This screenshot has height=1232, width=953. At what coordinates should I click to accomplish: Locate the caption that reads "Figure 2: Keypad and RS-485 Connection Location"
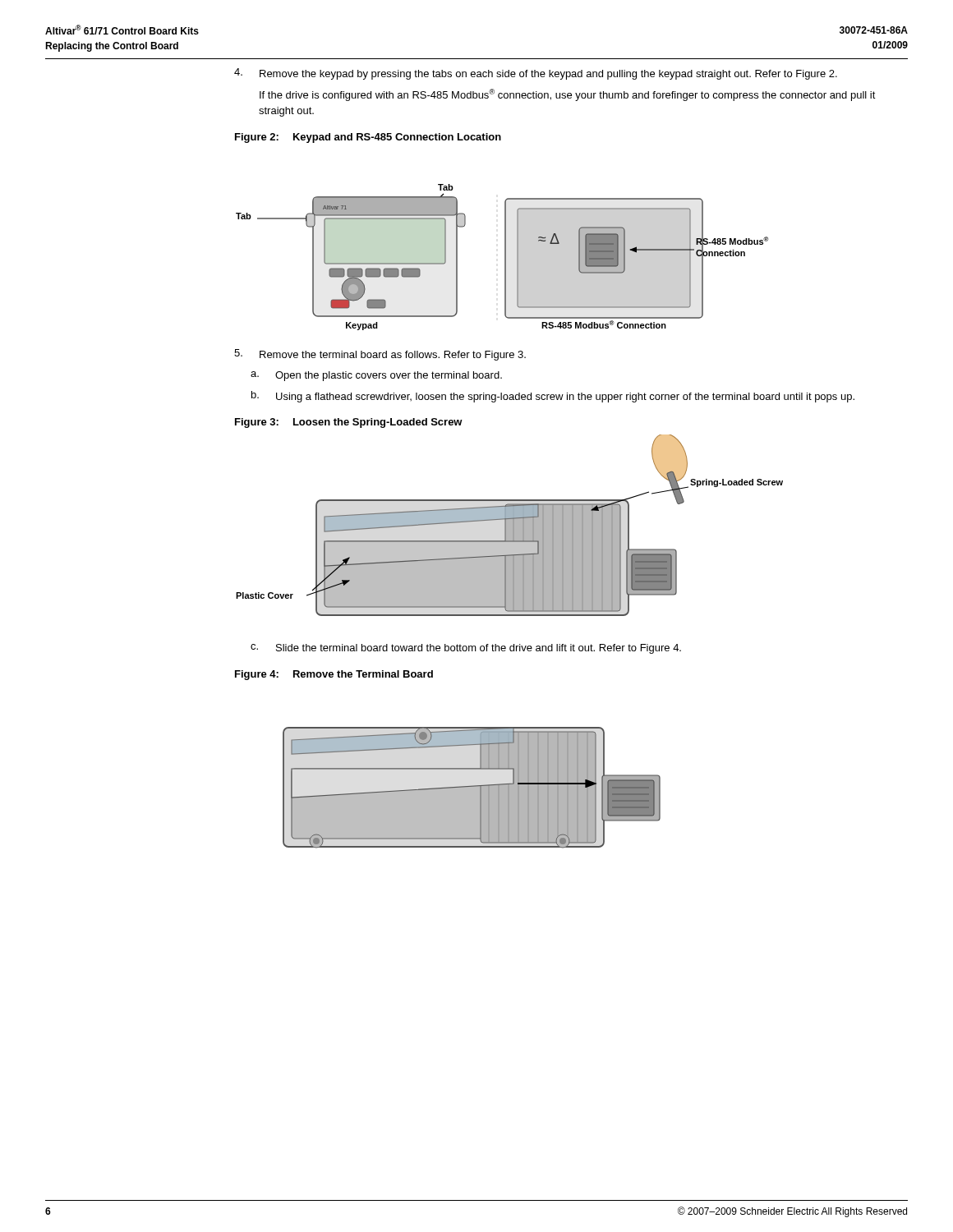pyautogui.click(x=368, y=137)
